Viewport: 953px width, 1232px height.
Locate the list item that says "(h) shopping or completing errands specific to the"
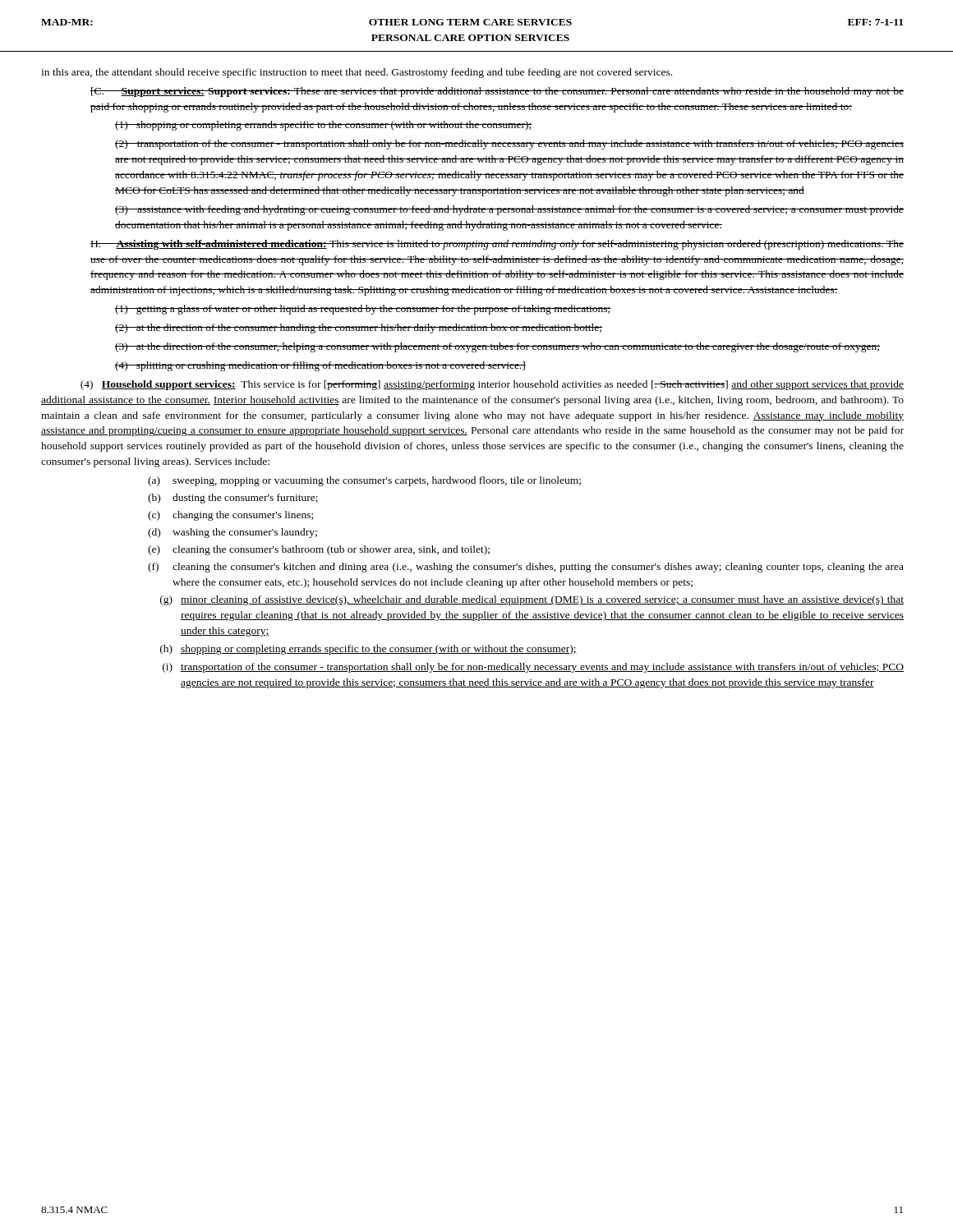pyautogui.click(x=505, y=649)
